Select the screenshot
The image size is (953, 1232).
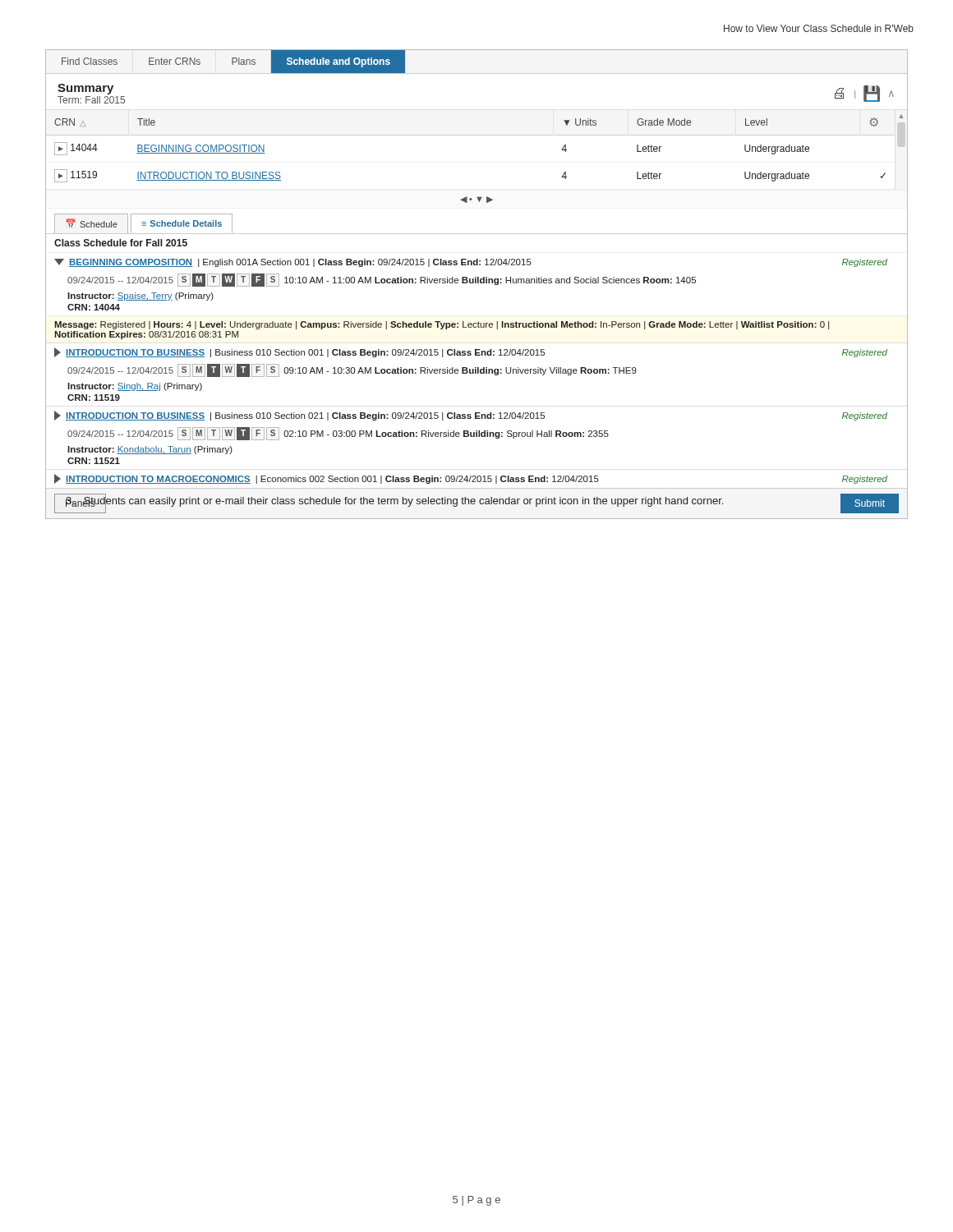pyautogui.click(x=476, y=284)
